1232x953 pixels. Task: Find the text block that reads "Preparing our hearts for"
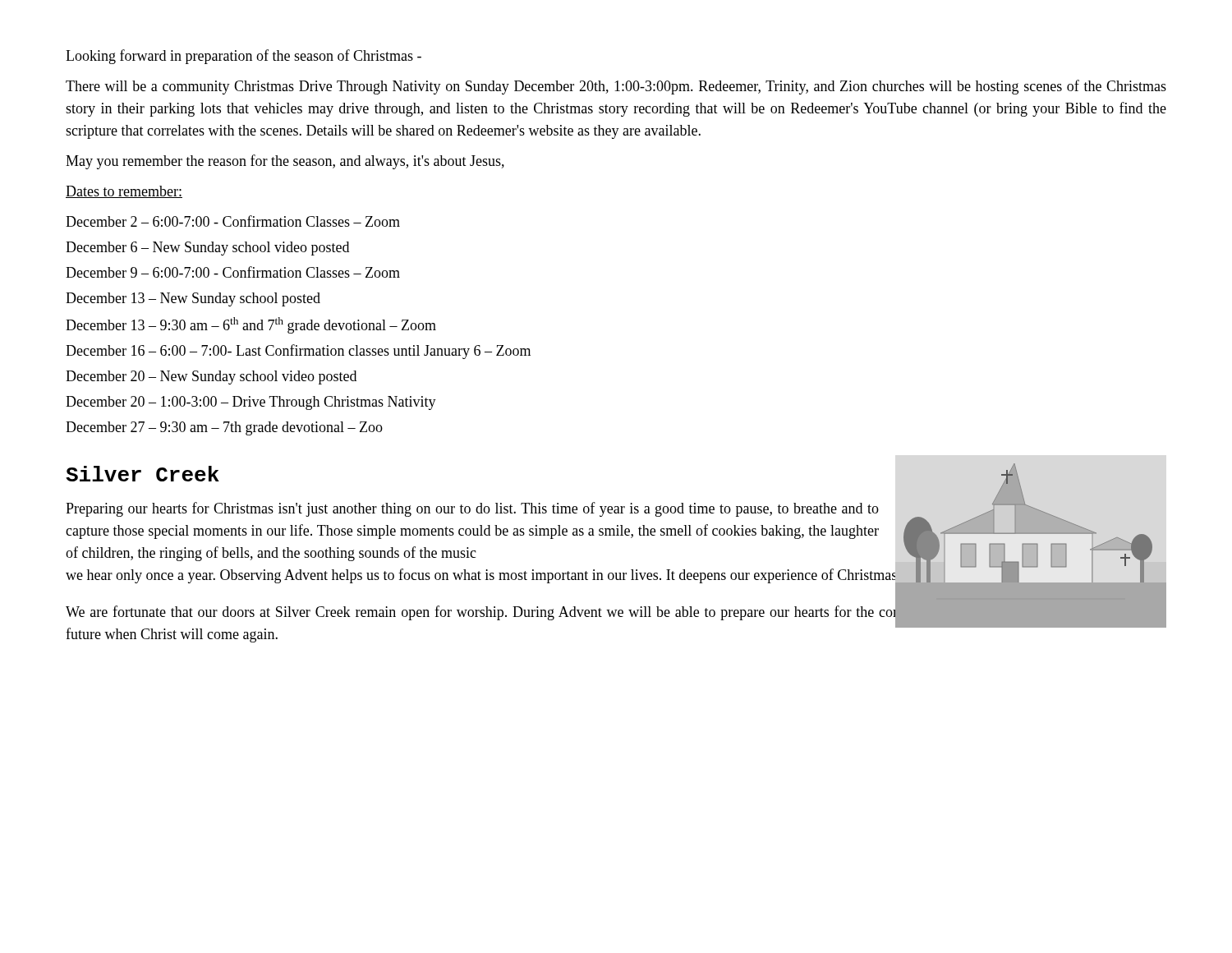click(472, 531)
